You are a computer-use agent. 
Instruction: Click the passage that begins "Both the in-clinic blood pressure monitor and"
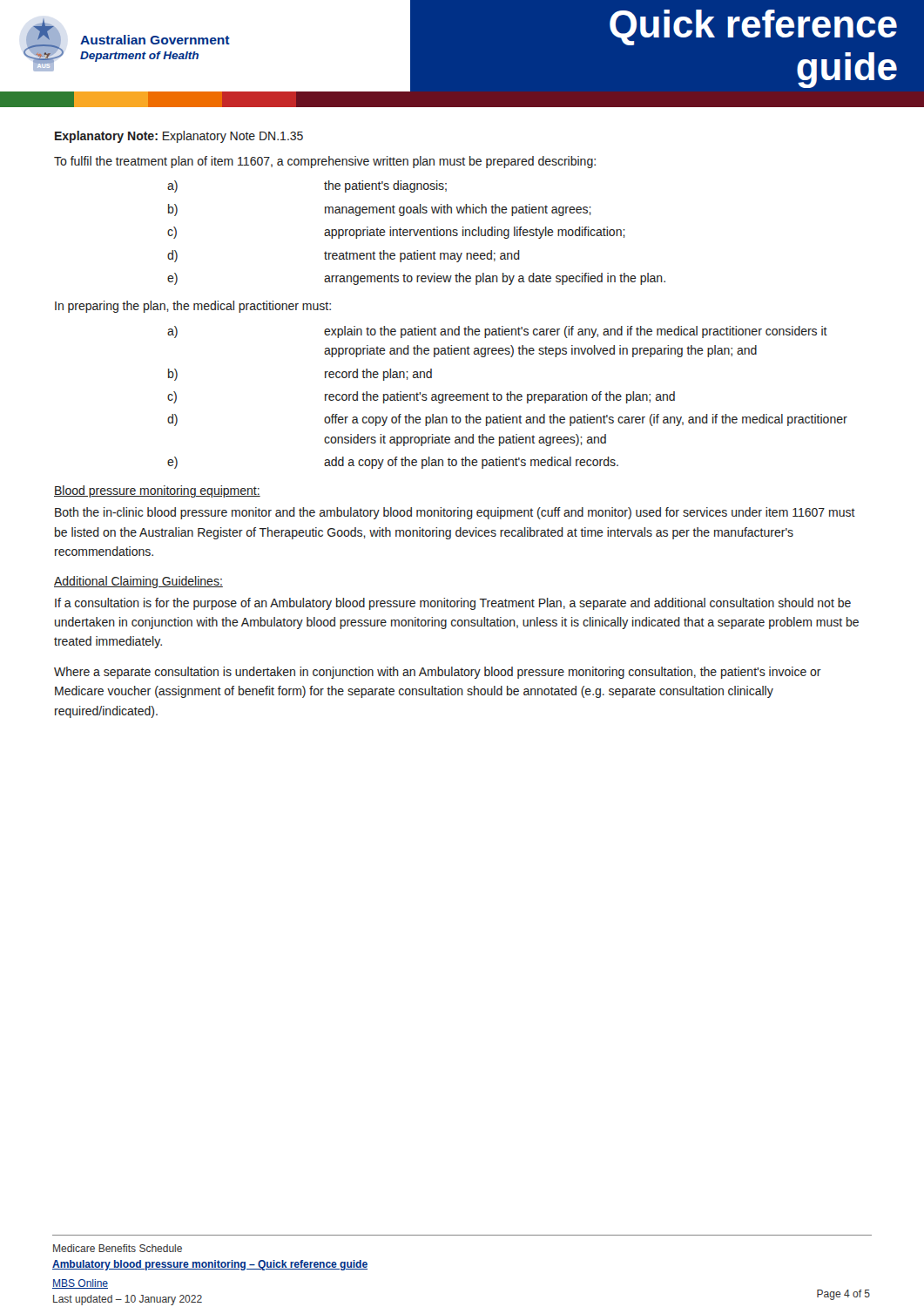[x=454, y=532]
